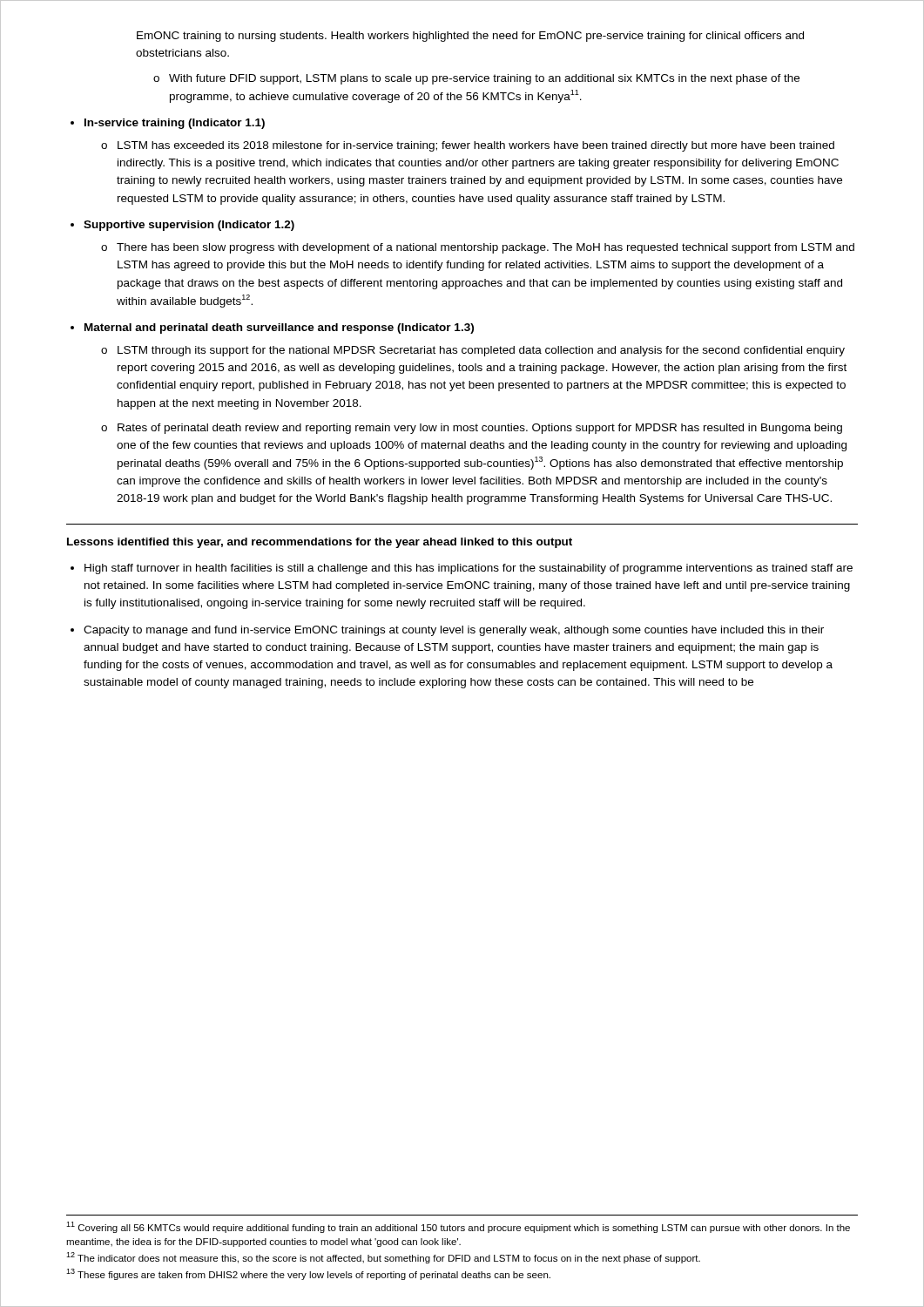Select the text starting "There has been slow progress with development of"
The height and width of the screenshot is (1307, 924).
click(486, 274)
